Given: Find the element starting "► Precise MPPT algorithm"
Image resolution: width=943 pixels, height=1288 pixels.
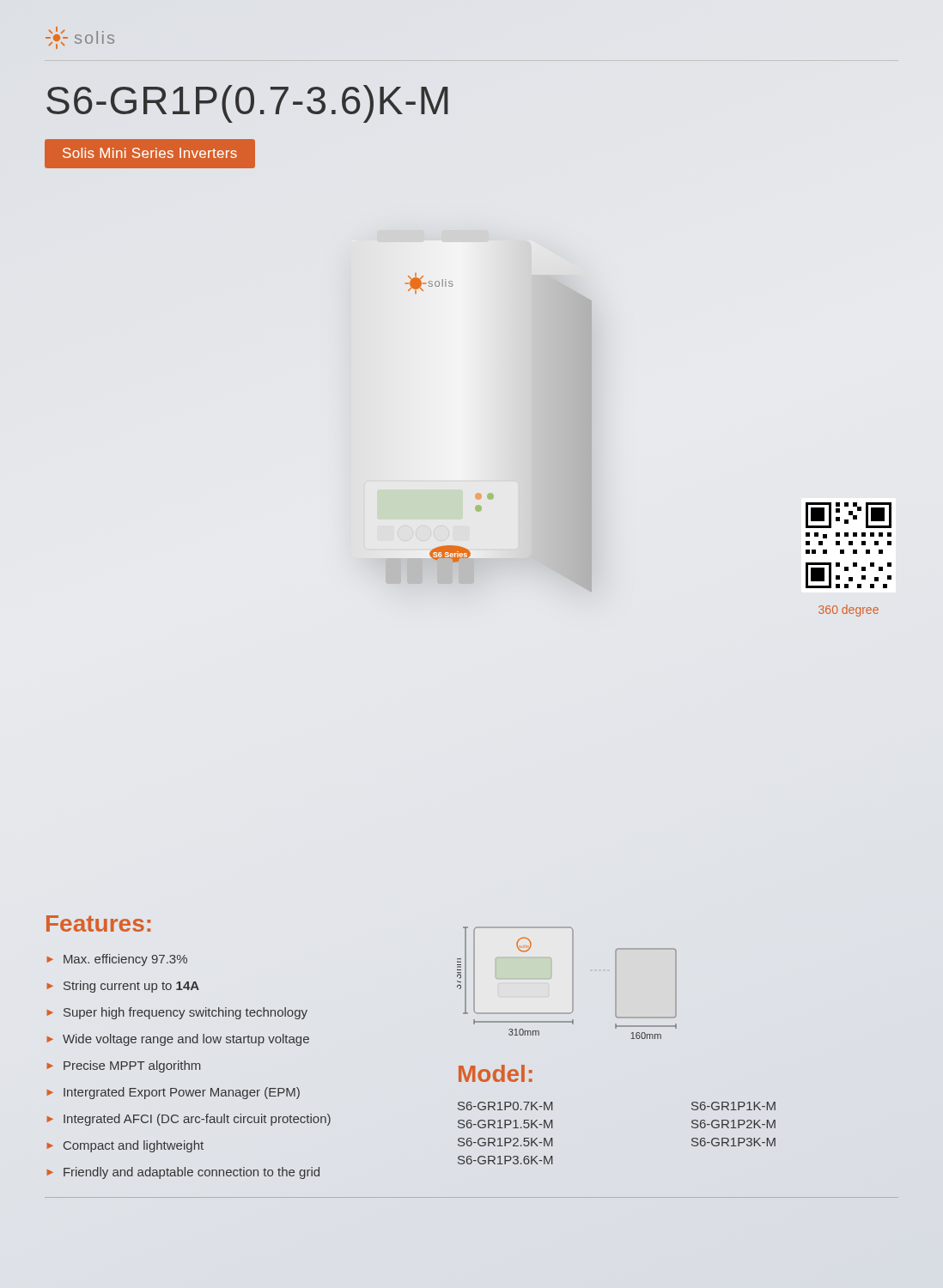Looking at the screenshot, I should [123, 1065].
